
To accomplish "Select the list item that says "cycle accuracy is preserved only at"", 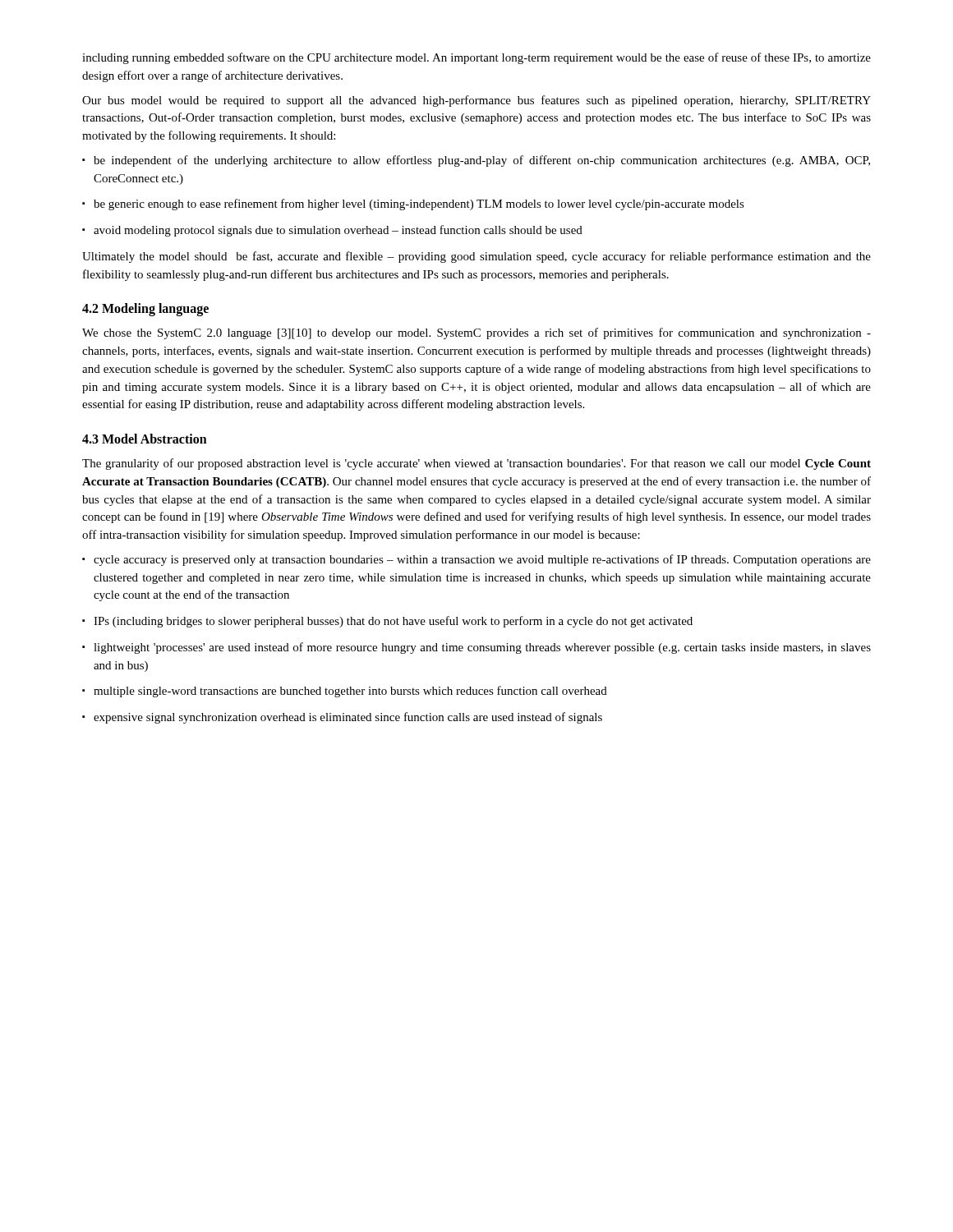I will click(x=482, y=578).
